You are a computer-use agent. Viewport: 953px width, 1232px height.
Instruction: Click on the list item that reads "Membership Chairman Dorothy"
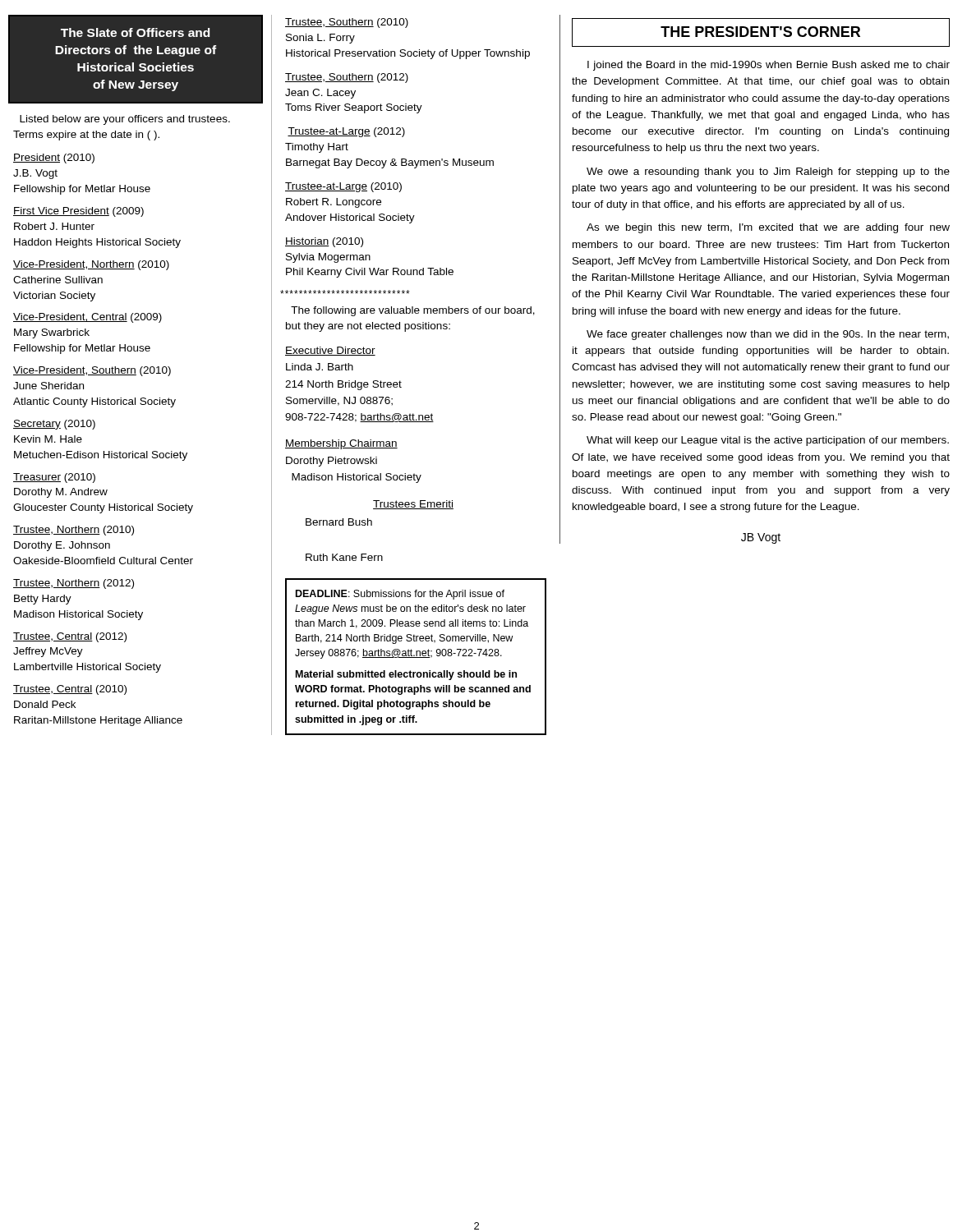341,444
